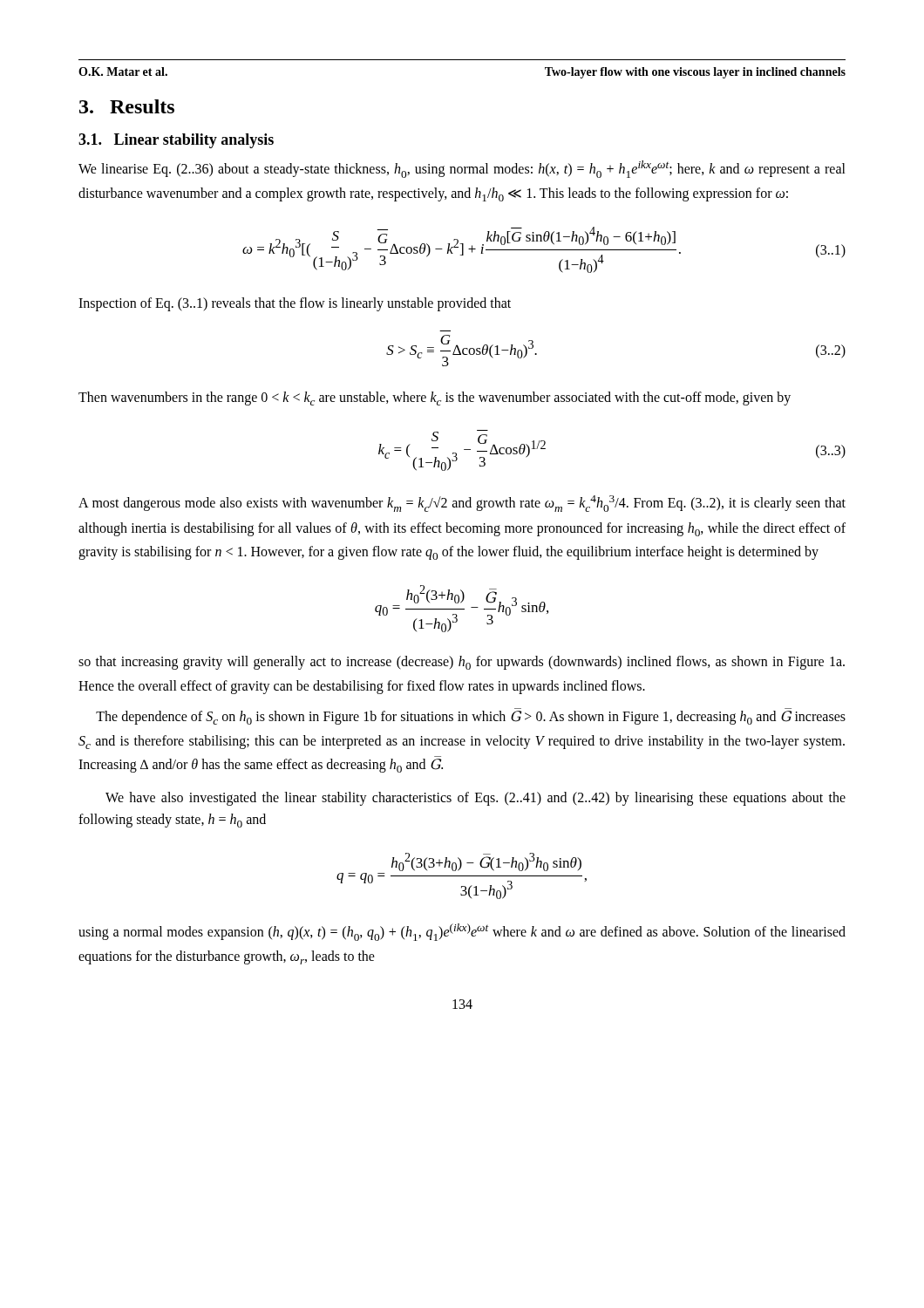This screenshot has width=924, height=1308.
Task: Locate the formula with the text "S > Sc ≡ G3∆cosθ(1−h0)3."
Action: pos(462,351)
